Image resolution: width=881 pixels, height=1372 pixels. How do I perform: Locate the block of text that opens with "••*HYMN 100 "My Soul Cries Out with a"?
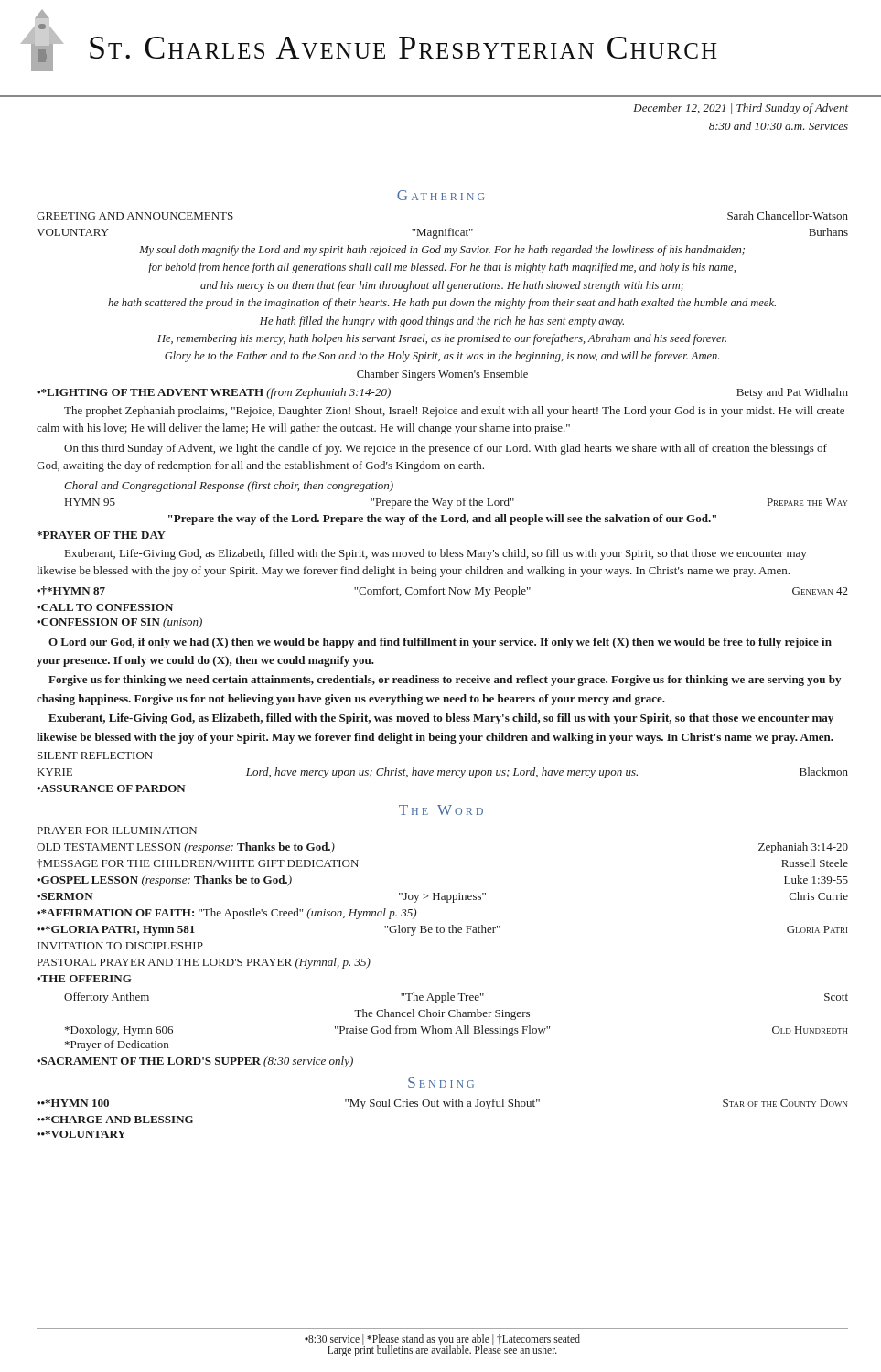pyautogui.click(x=442, y=1103)
